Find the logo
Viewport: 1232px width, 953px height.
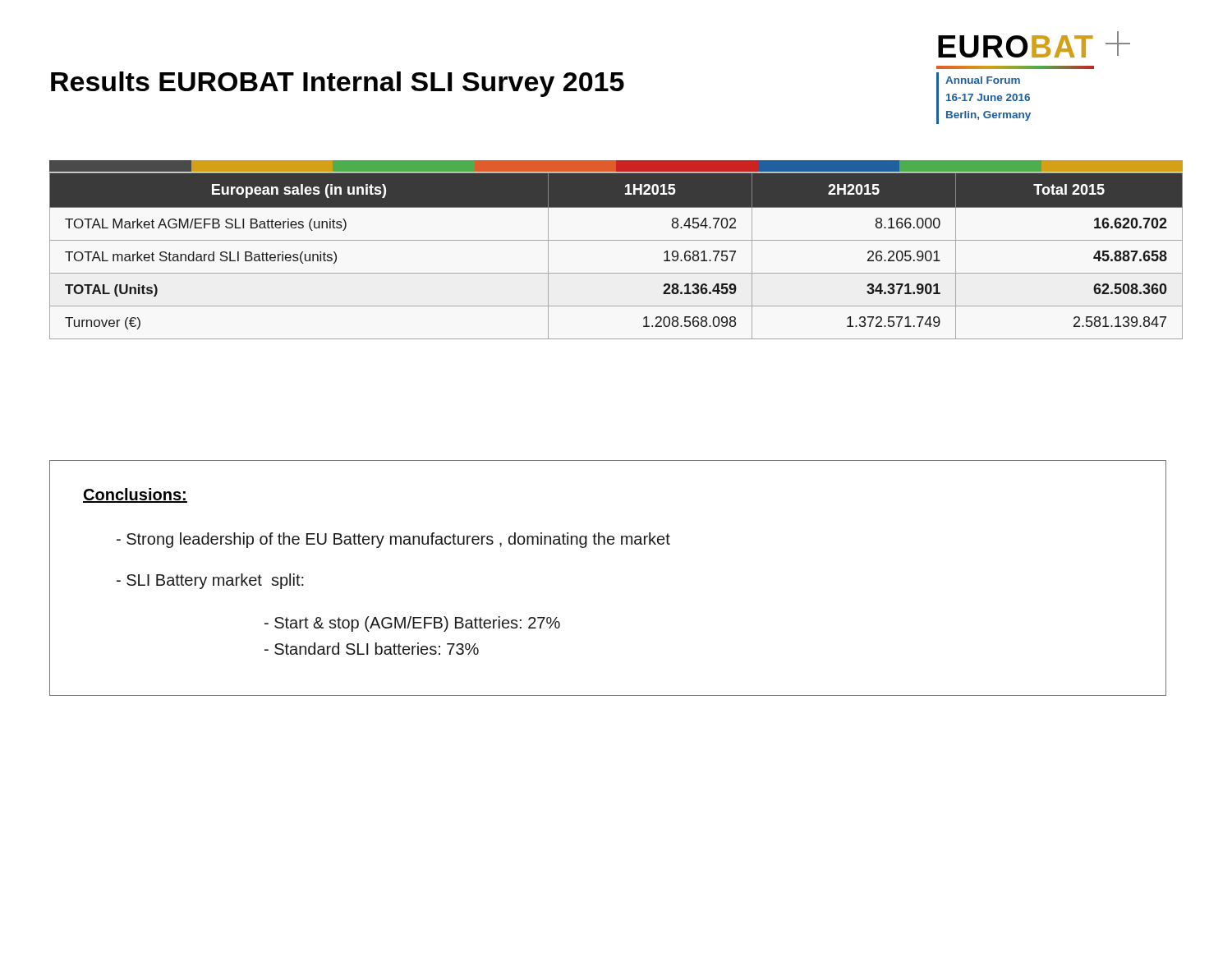[1060, 78]
